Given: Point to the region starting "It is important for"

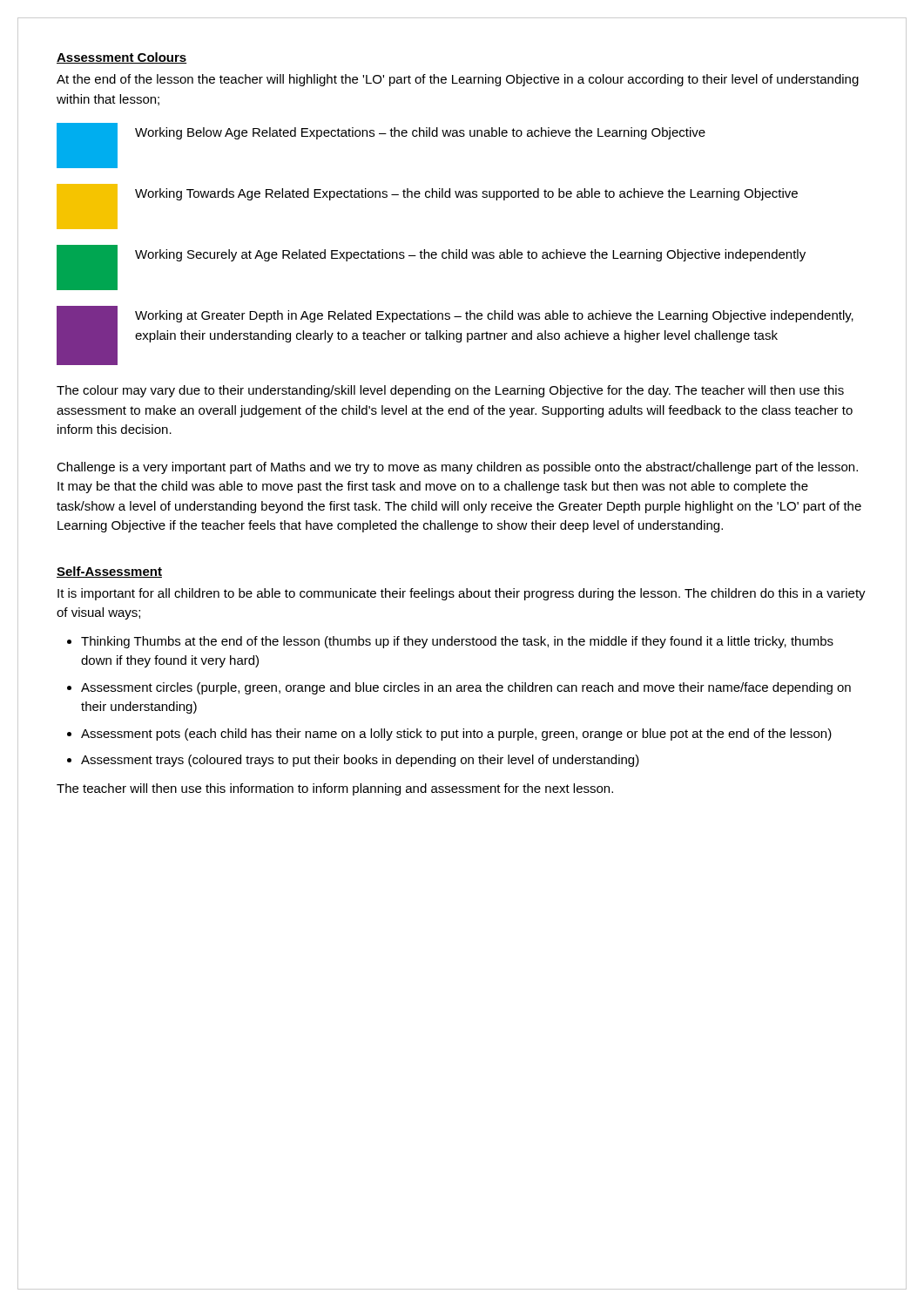Looking at the screenshot, I should point(461,602).
